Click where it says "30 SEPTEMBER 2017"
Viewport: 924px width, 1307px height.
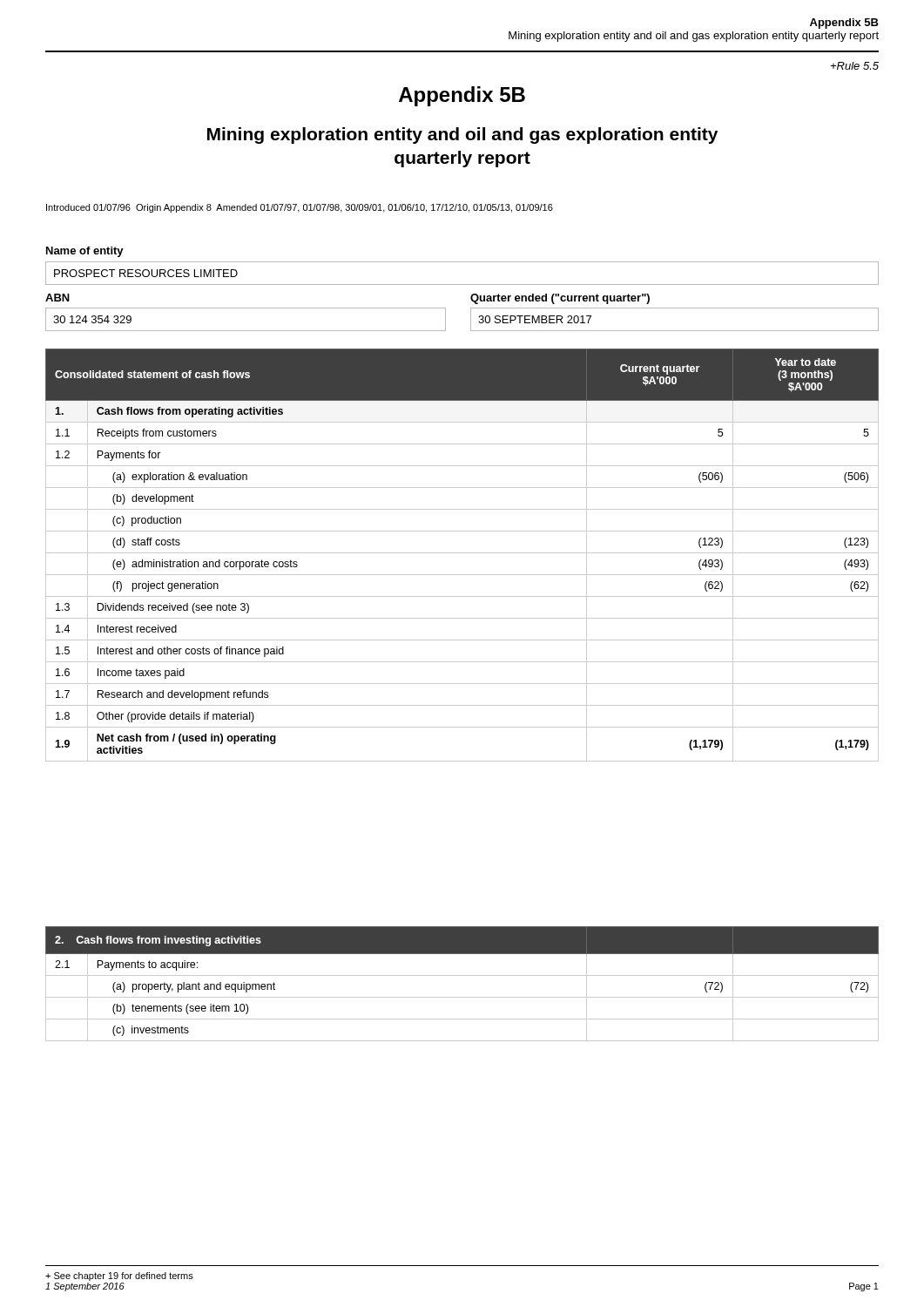click(535, 319)
